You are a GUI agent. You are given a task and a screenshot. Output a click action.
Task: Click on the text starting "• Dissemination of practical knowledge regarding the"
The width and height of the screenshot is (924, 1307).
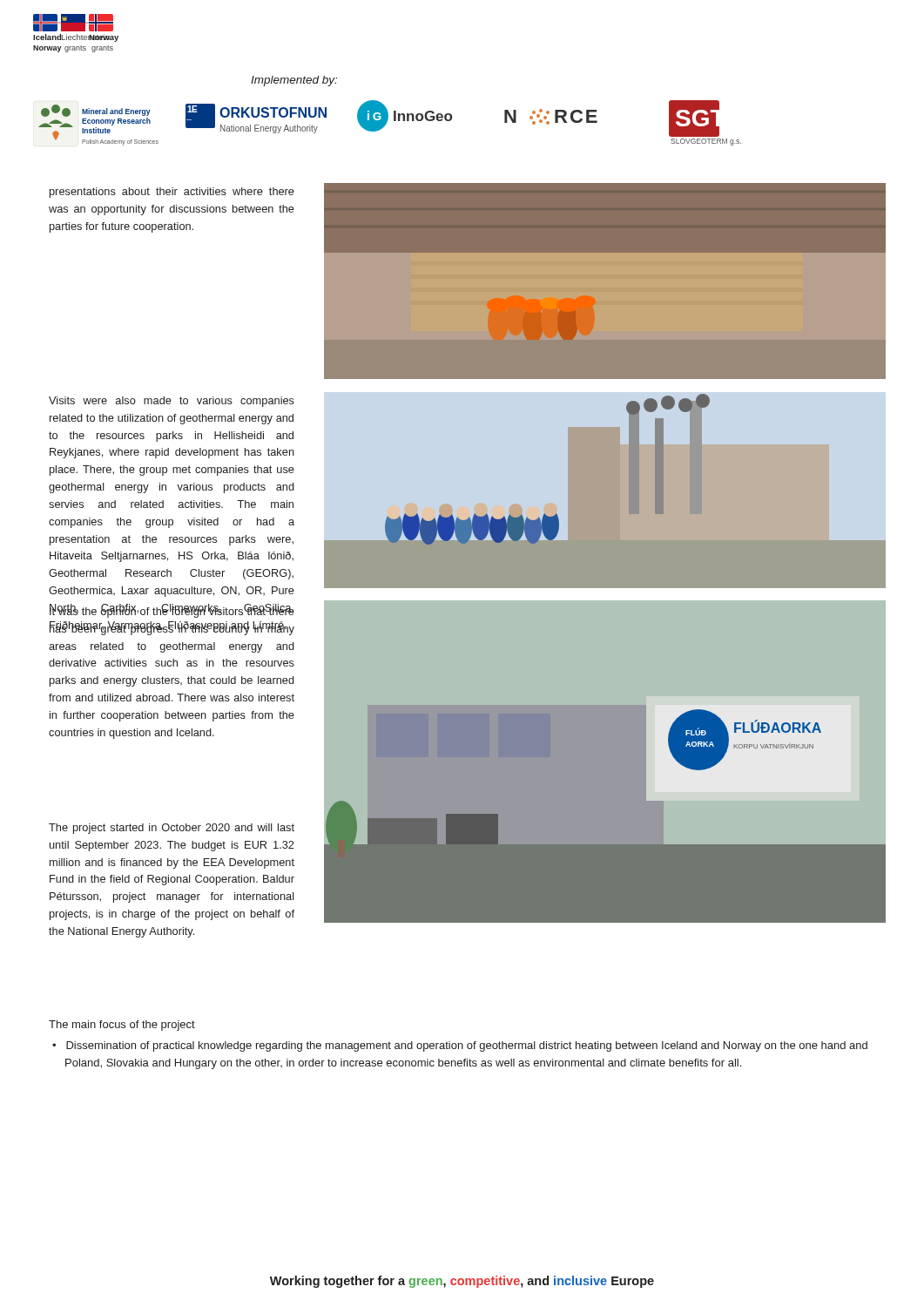(x=462, y=1054)
